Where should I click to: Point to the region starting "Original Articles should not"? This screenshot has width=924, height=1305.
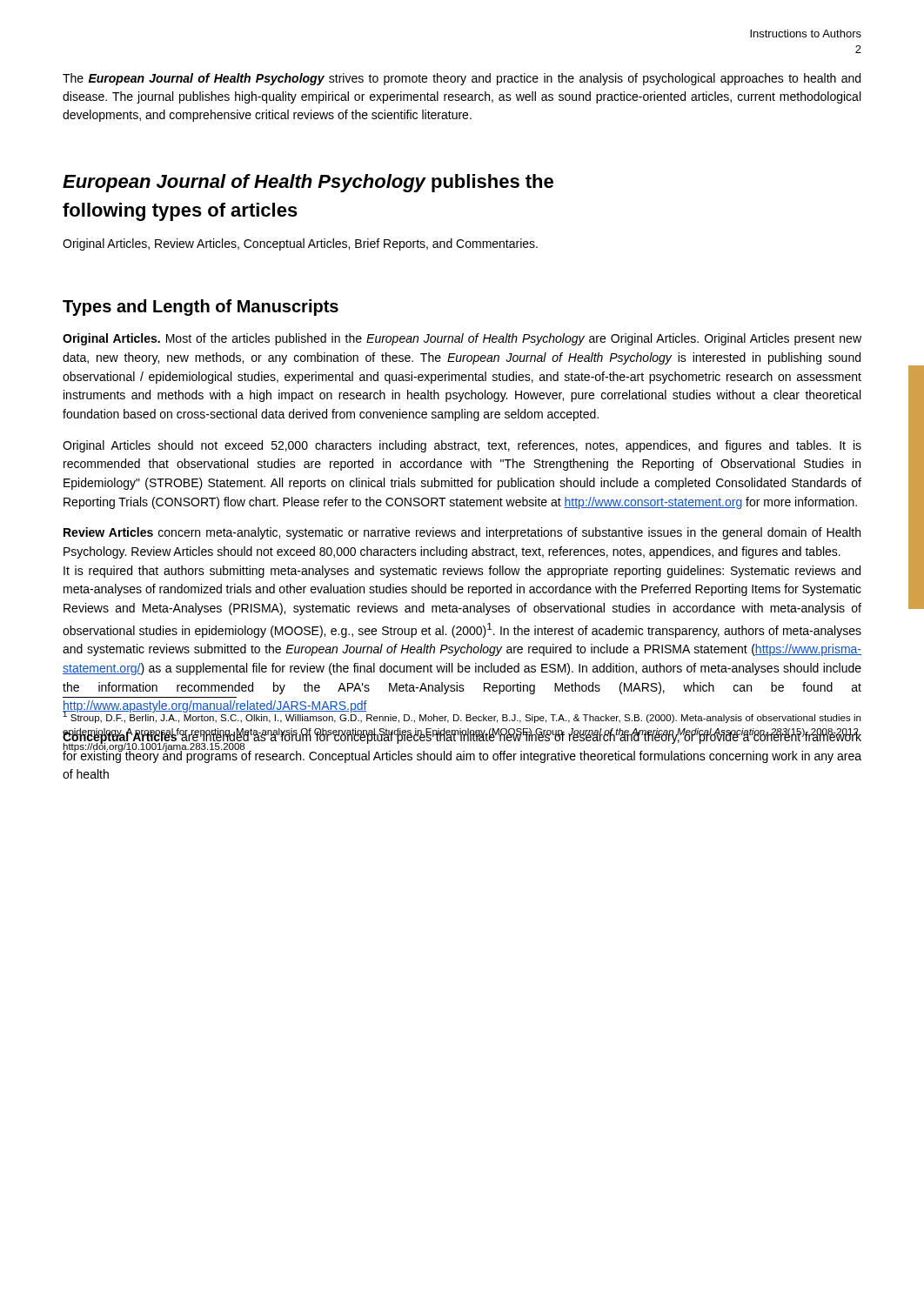(x=462, y=474)
